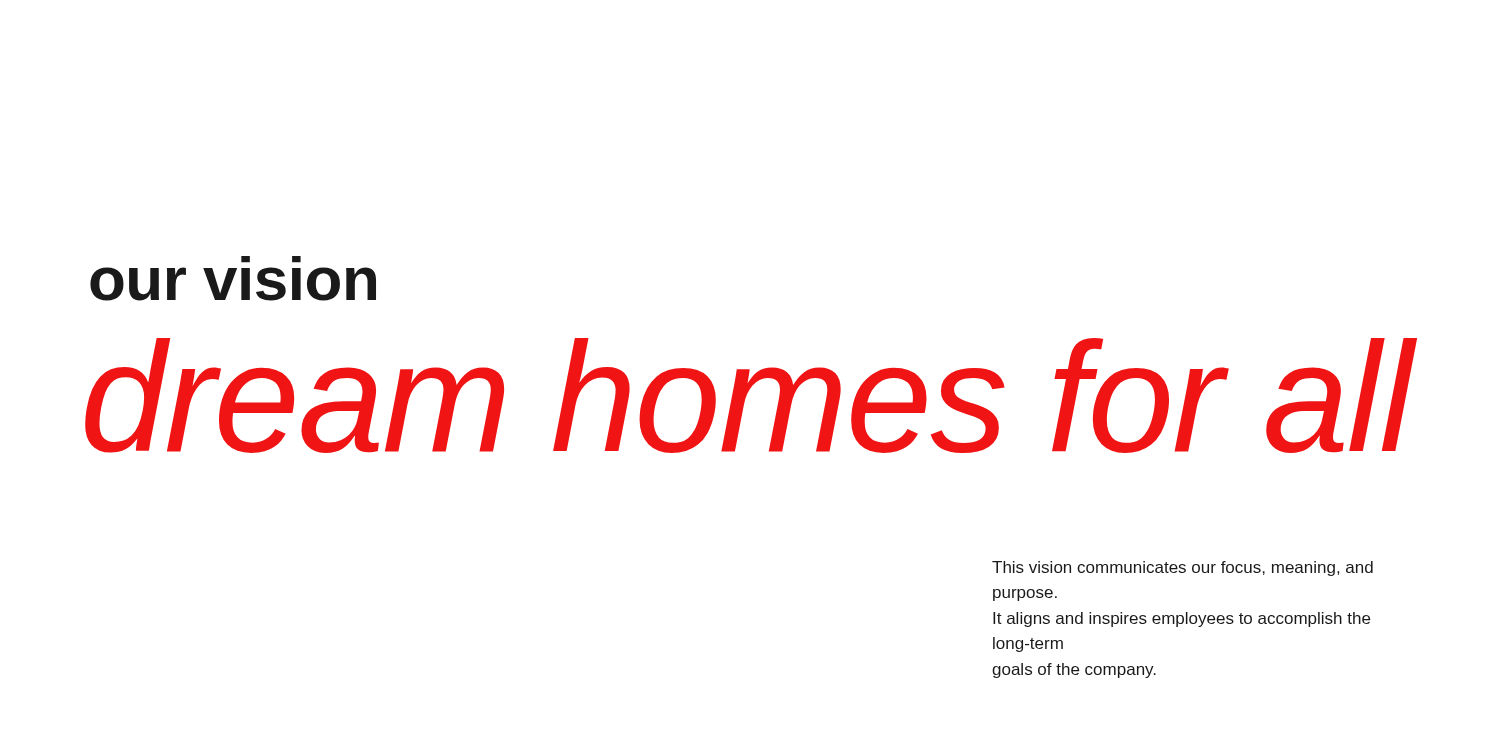This screenshot has width=1500, height=750.
Task: Navigate to the element starting "dream homes for all"
Action: pos(746,398)
